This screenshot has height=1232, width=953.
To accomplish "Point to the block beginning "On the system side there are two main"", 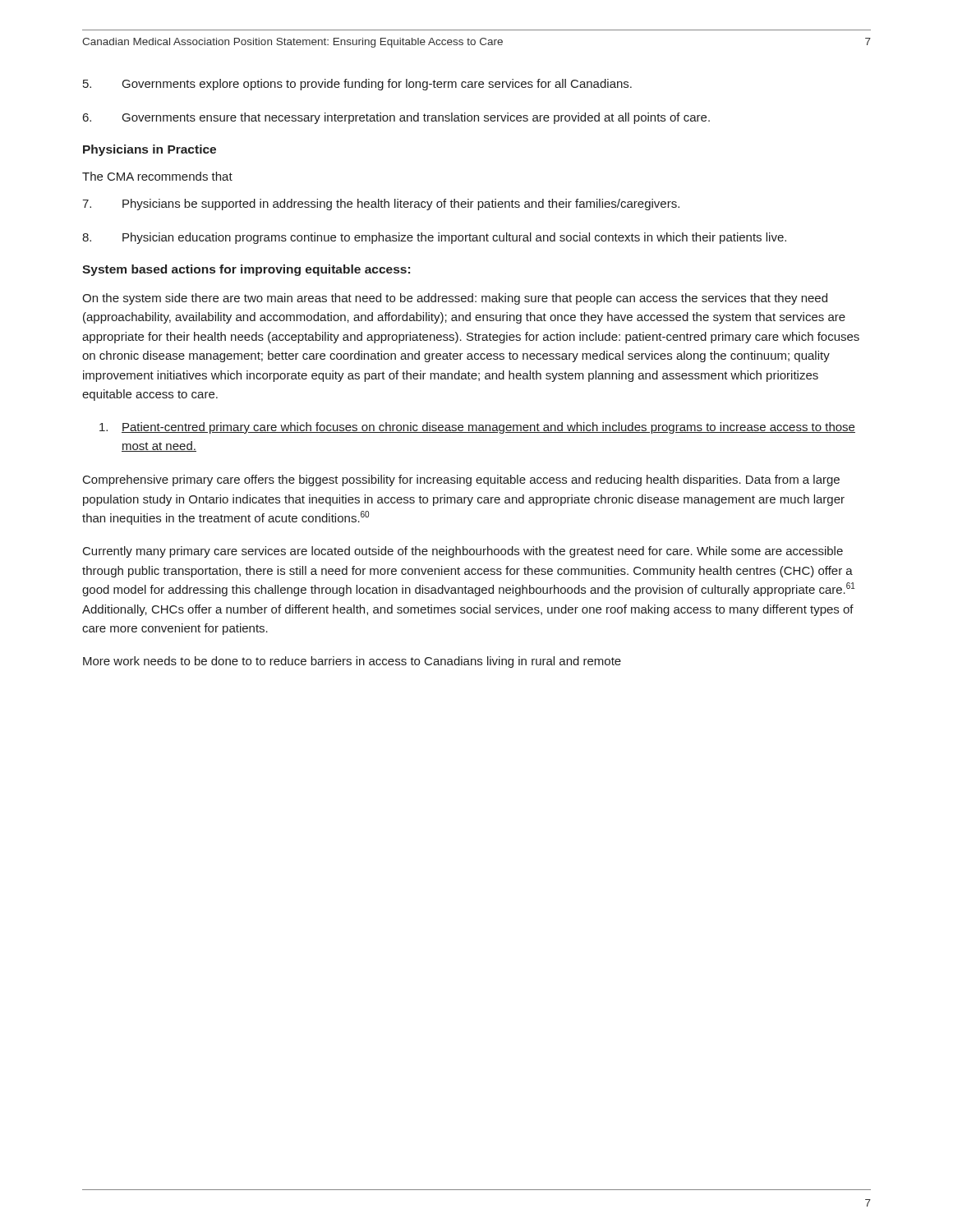I will click(471, 346).
